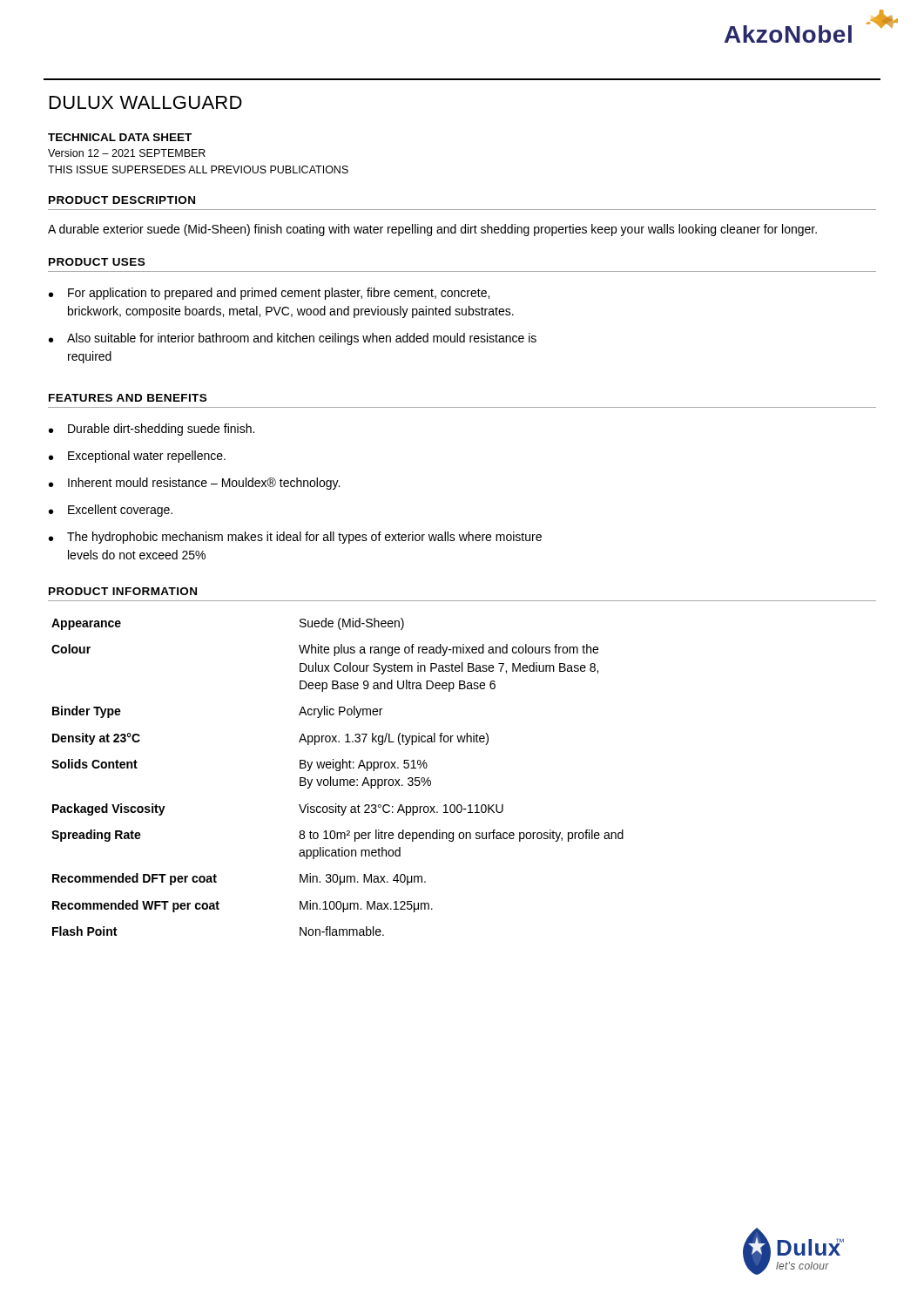Where does it say "• Exceptional water repellence."?
Screen dimensions: 1307x924
137,457
